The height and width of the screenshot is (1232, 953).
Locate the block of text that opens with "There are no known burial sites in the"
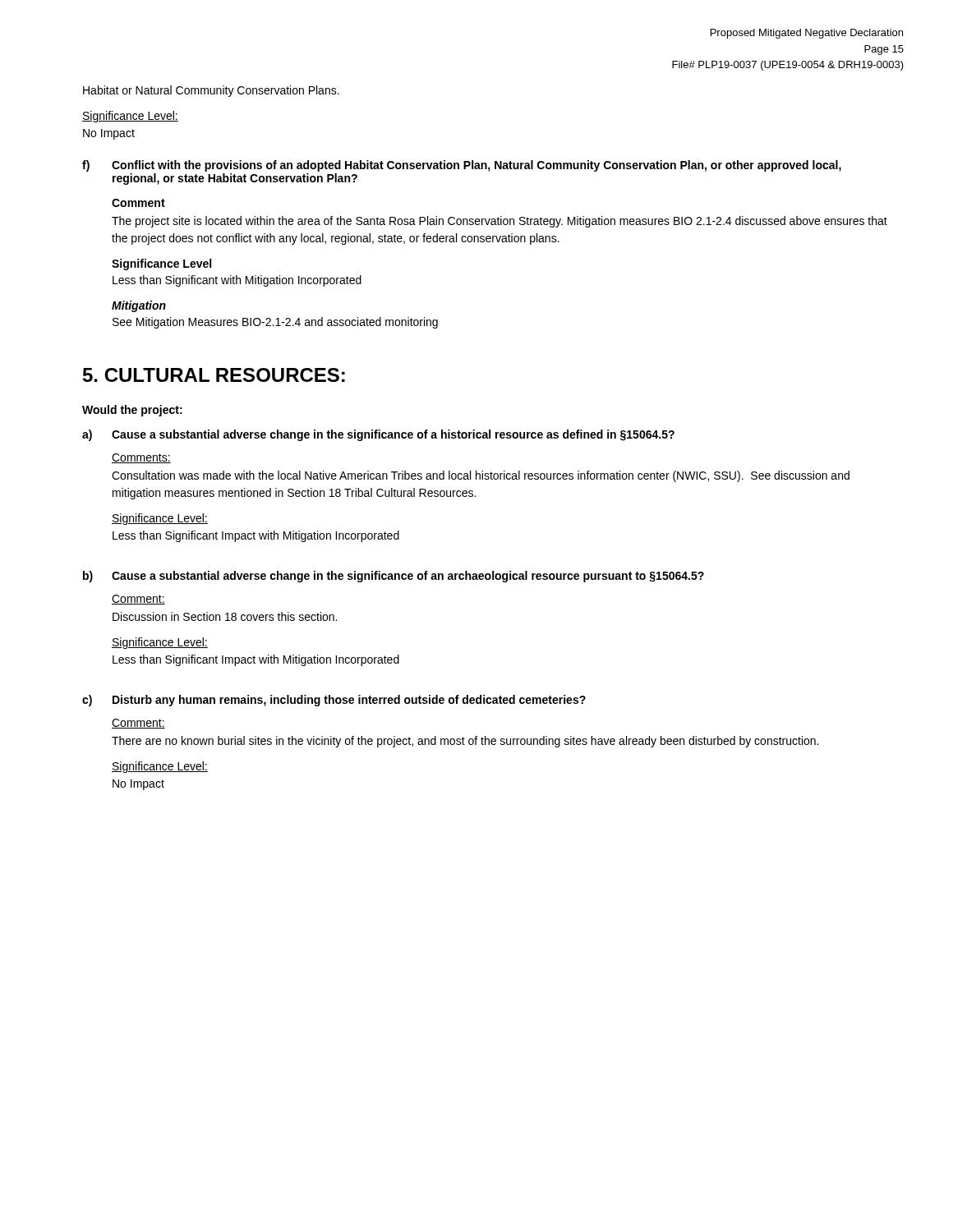click(x=466, y=741)
